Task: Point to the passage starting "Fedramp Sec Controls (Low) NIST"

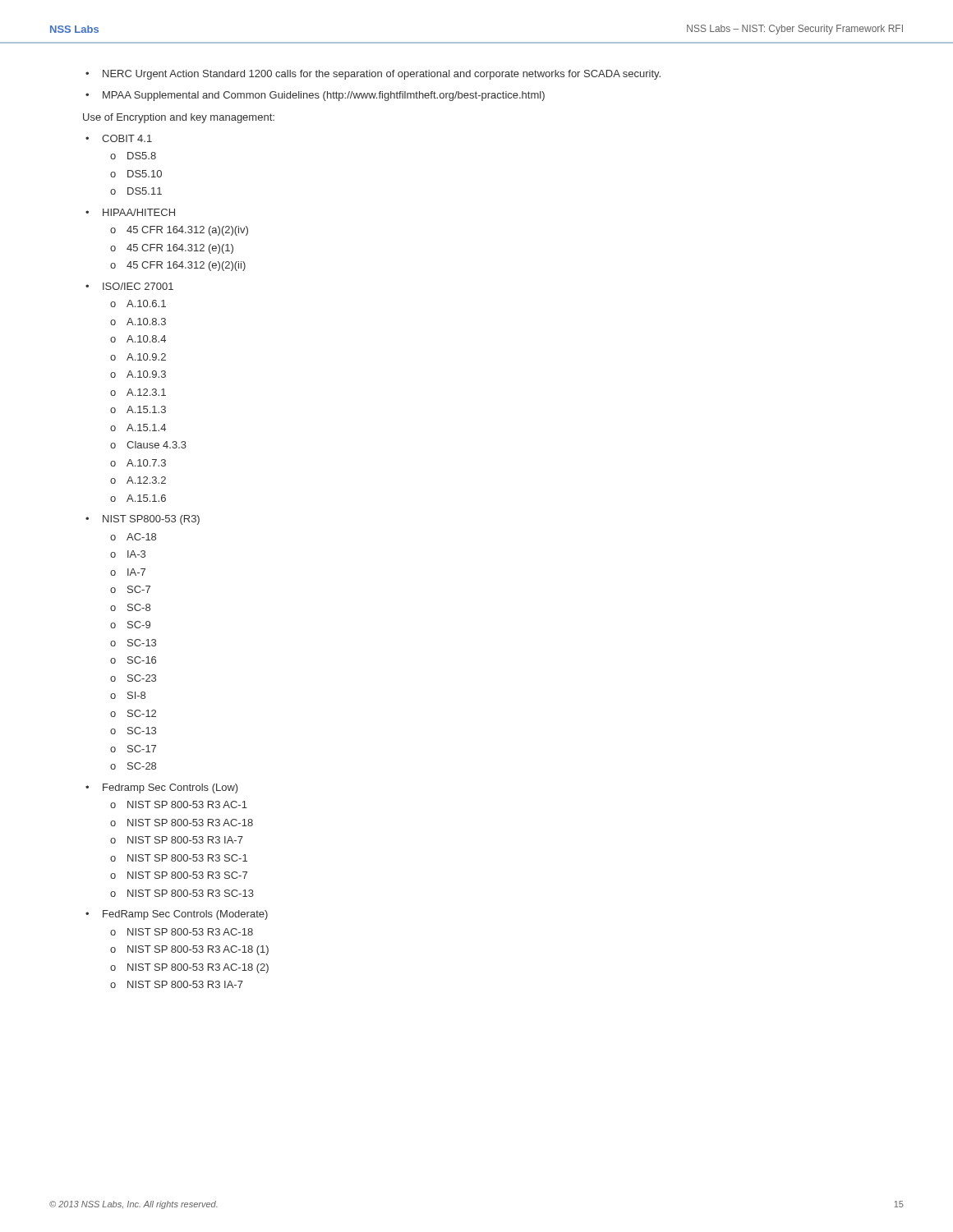Action: point(170,788)
